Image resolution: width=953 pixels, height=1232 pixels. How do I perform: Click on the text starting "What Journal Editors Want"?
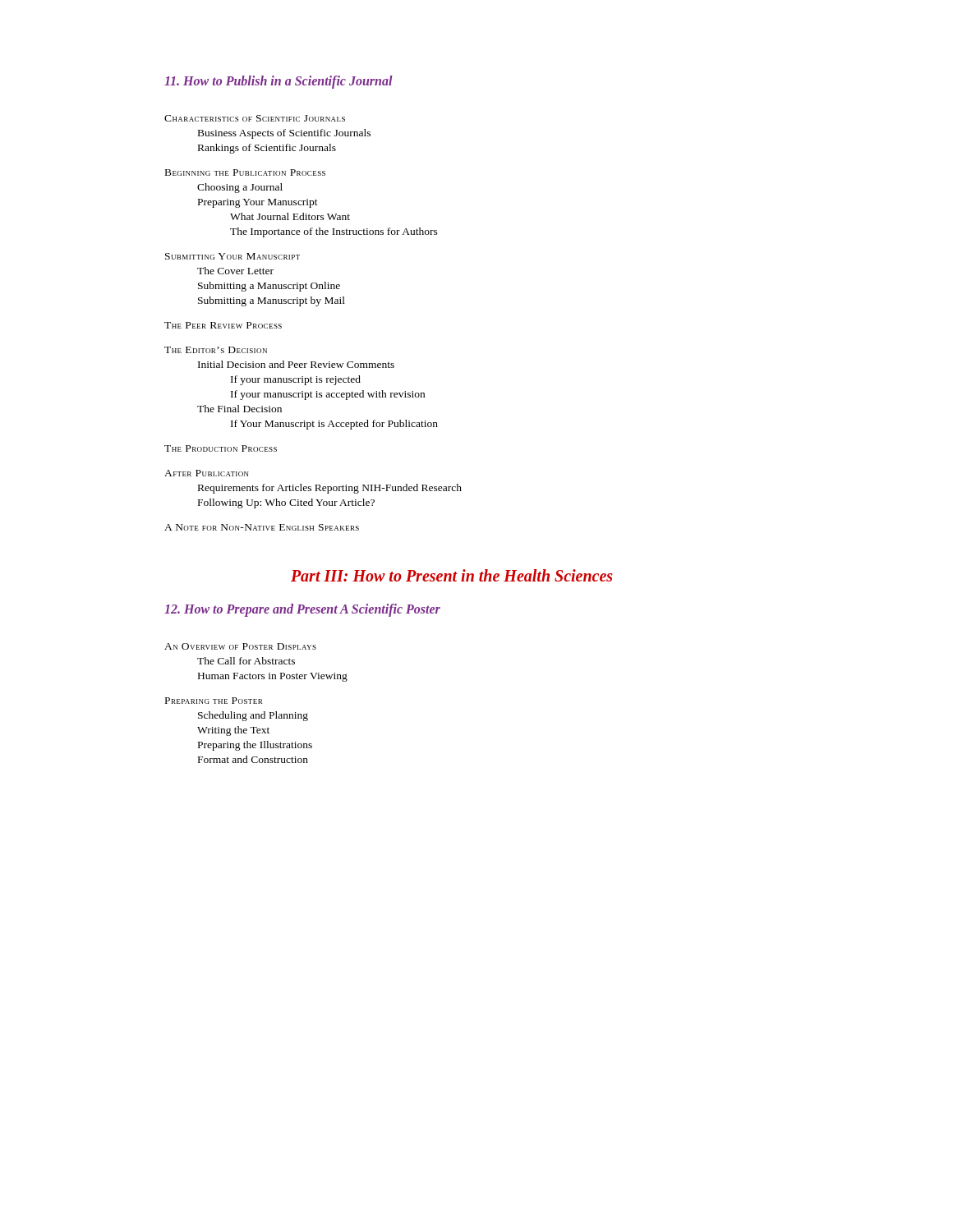point(290,216)
